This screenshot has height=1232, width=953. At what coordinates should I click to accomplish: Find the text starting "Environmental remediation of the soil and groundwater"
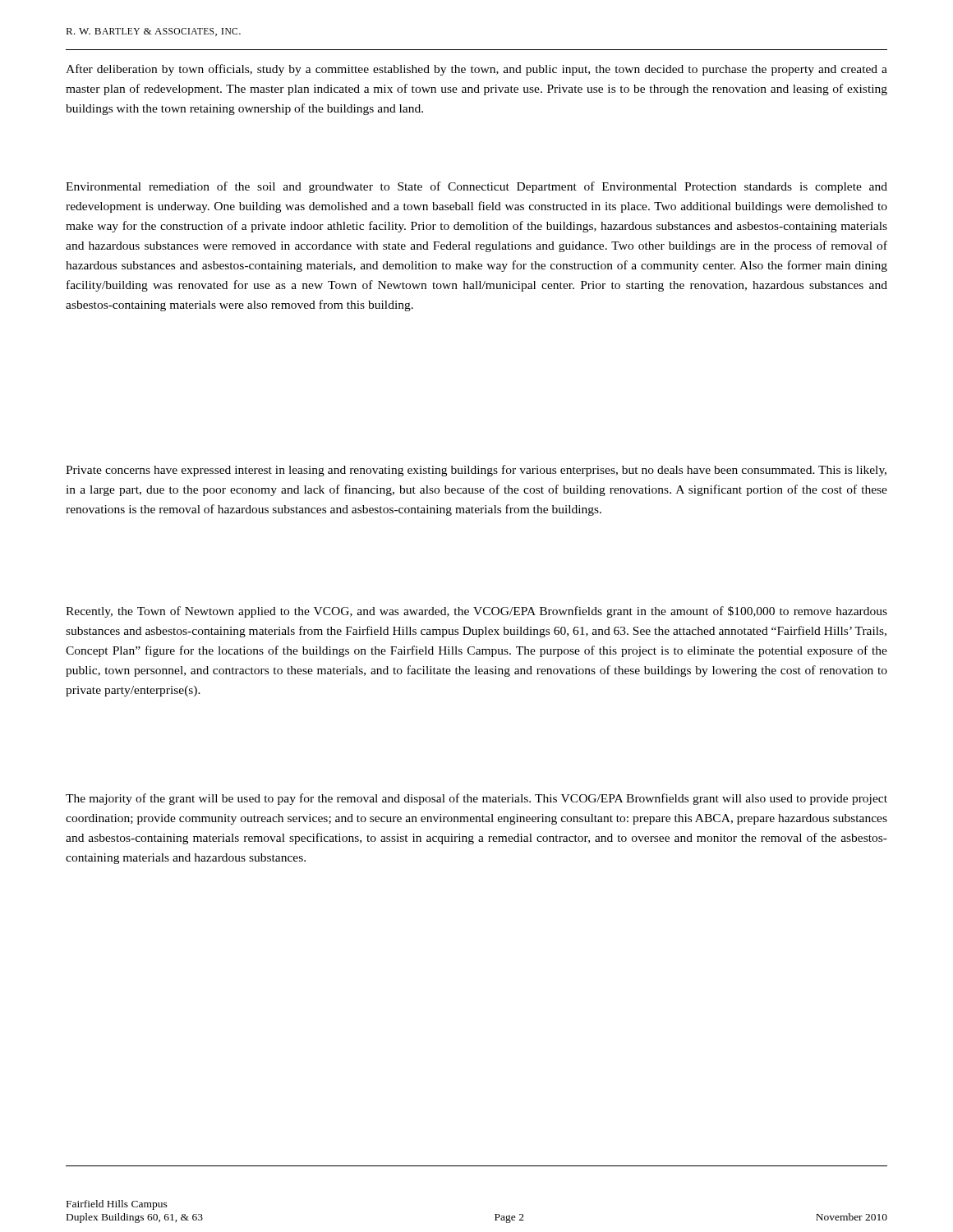476,245
